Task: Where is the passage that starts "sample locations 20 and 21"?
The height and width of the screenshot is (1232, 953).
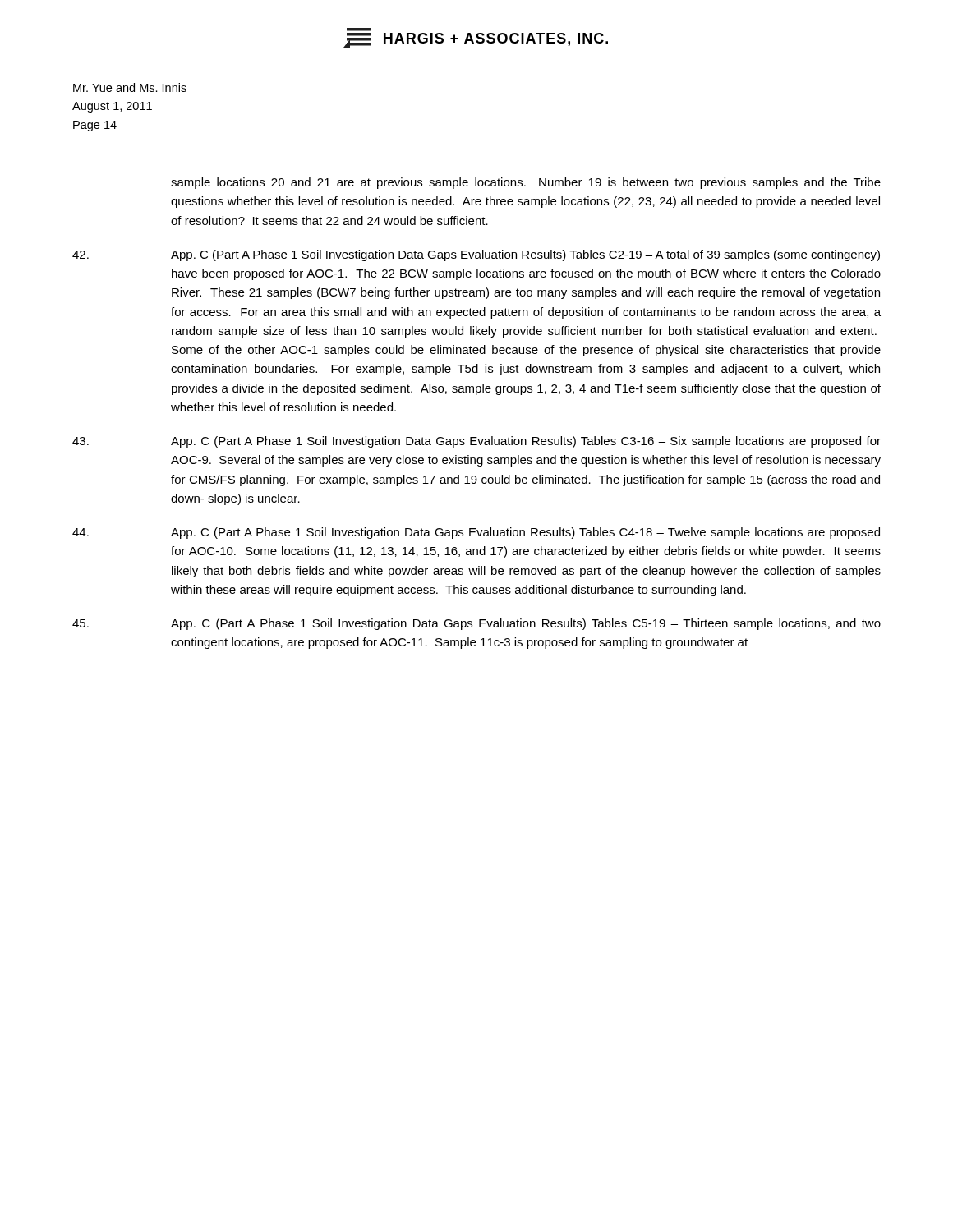Action: 526,201
